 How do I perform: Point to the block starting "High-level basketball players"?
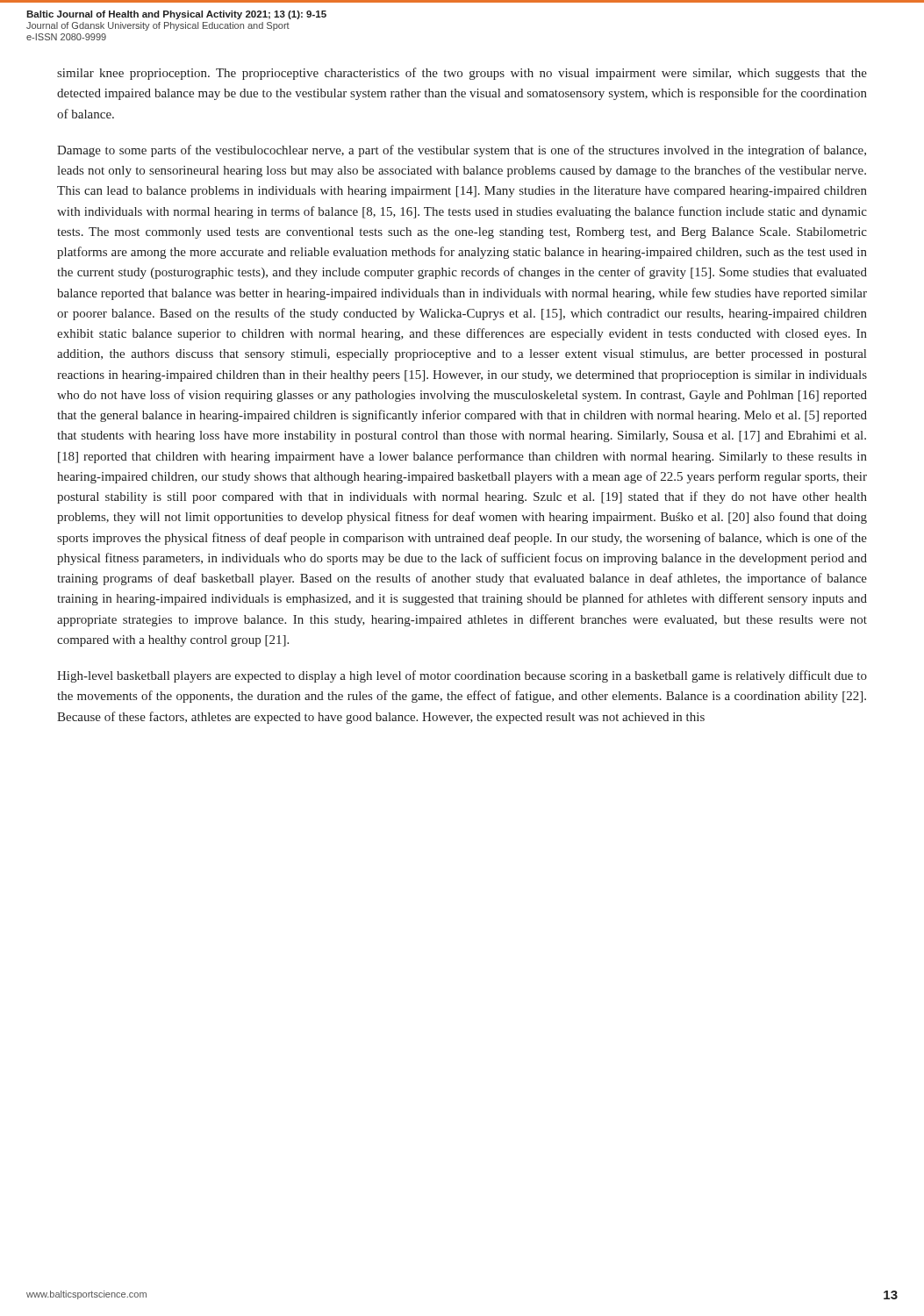pyautogui.click(x=462, y=696)
